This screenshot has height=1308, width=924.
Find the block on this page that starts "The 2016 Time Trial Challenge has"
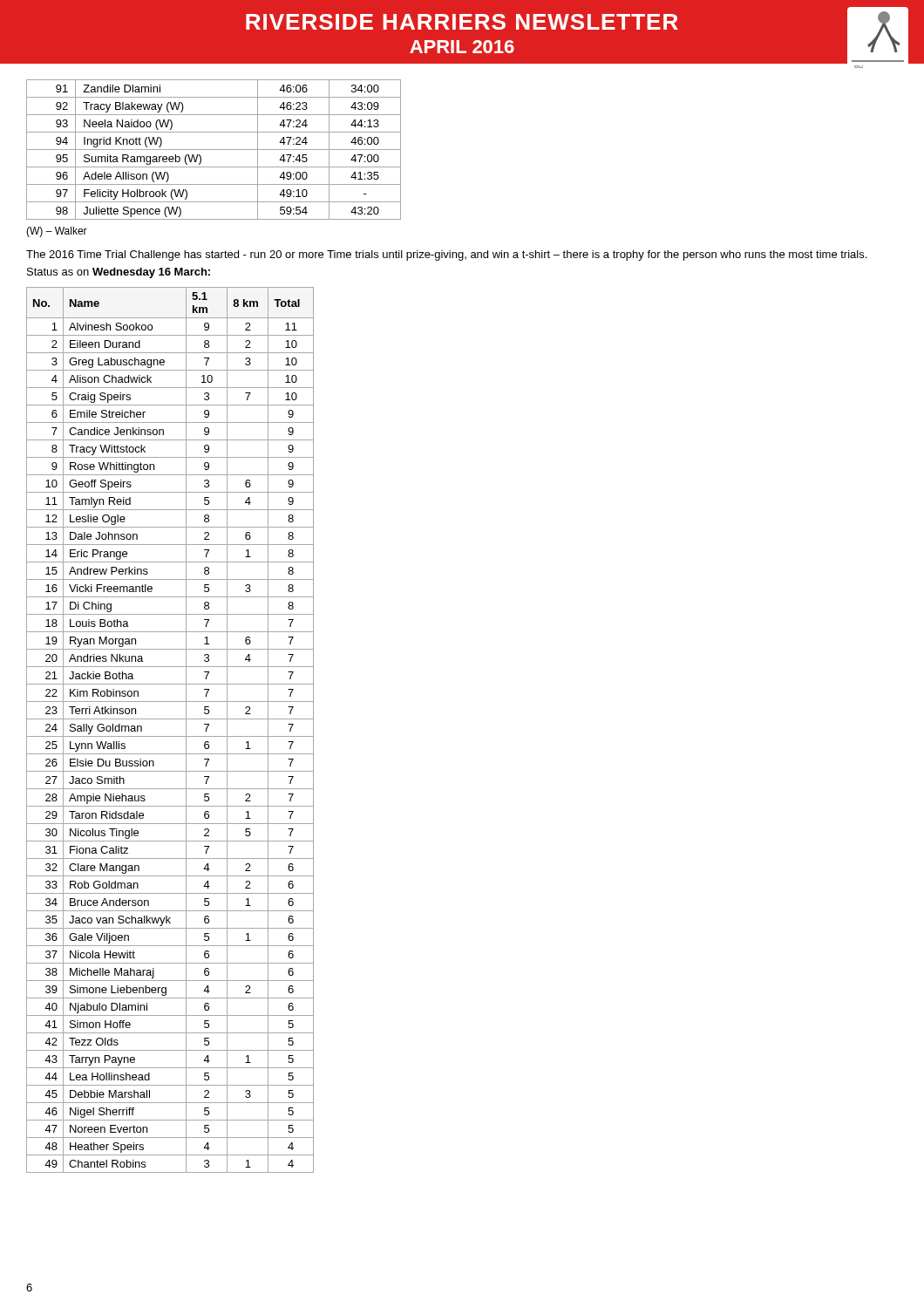pyautogui.click(x=447, y=263)
